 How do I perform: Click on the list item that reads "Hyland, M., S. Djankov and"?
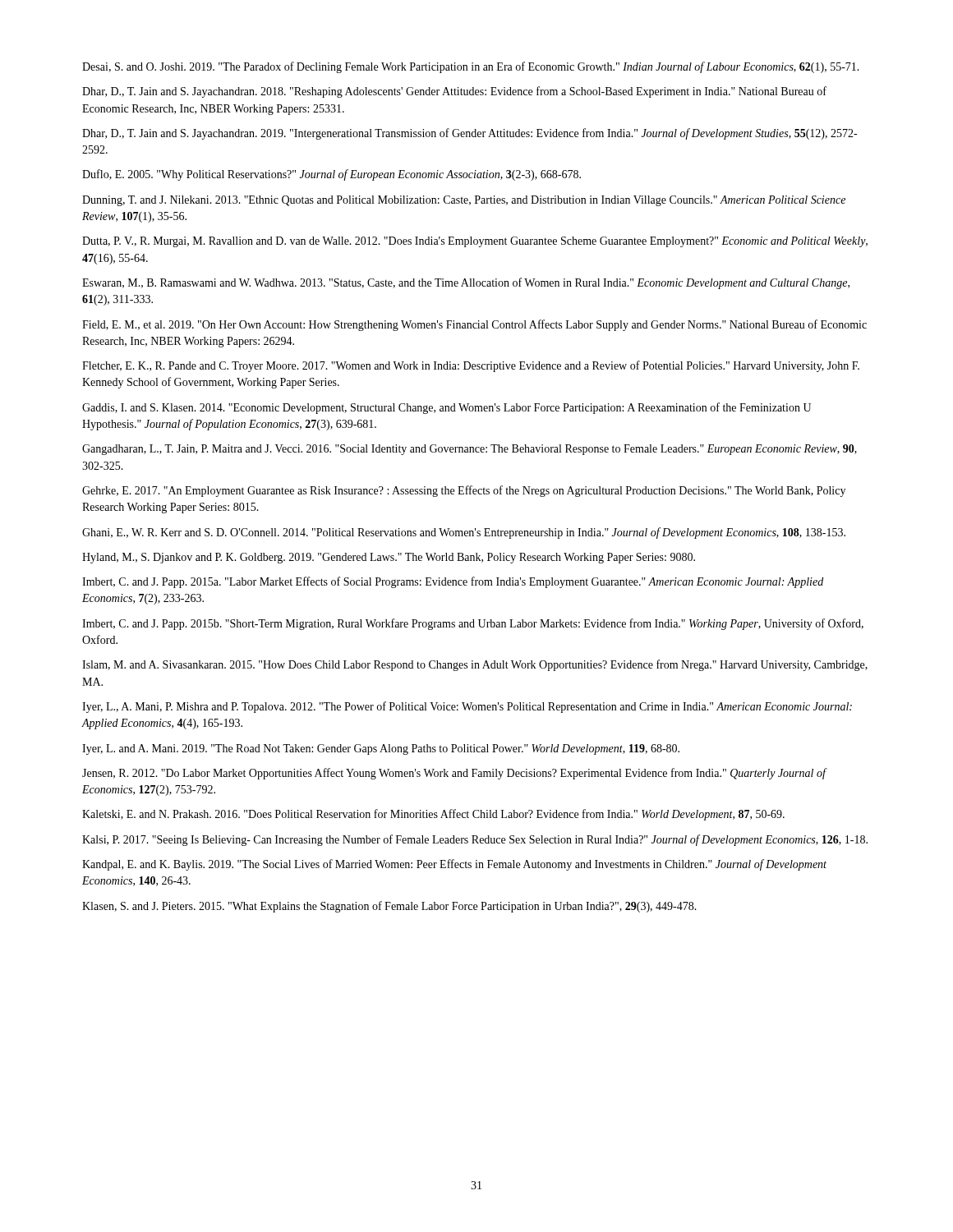click(389, 557)
